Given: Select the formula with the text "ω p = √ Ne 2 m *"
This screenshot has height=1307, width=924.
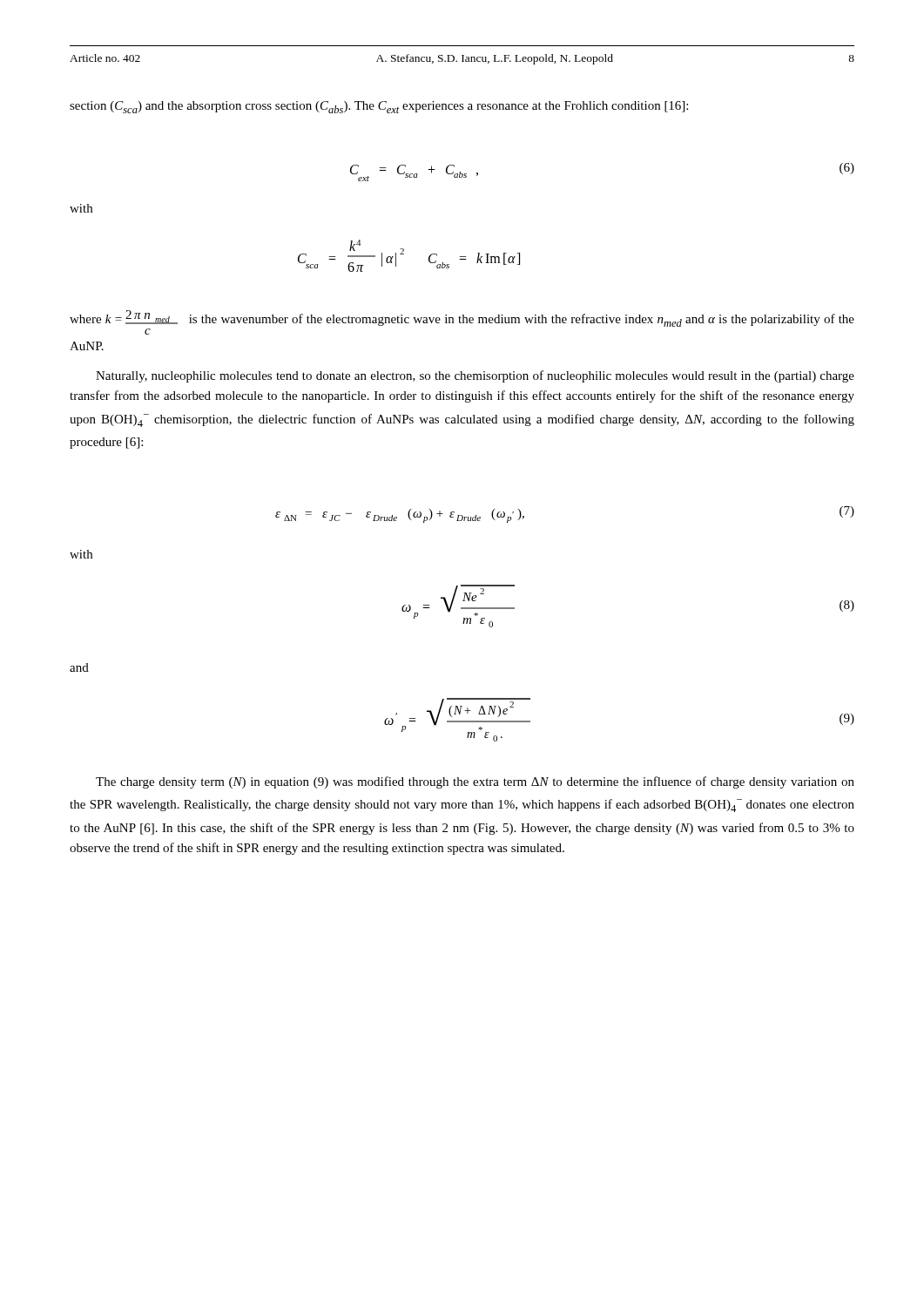Looking at the screenshot, I should (x=450, y=607).
